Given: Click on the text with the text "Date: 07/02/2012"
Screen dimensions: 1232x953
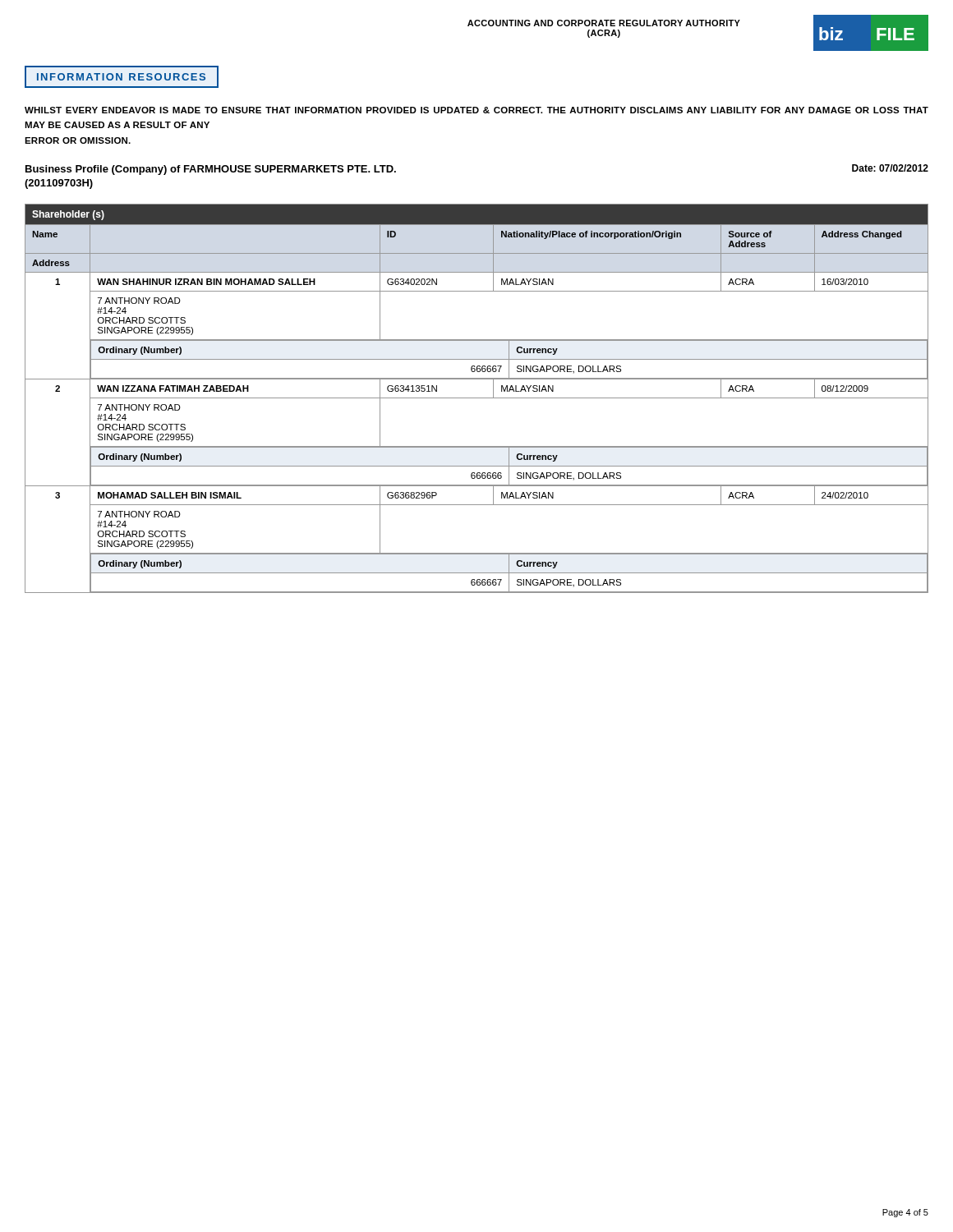Looking at the screenshot, I should click(x=890, y=168).
